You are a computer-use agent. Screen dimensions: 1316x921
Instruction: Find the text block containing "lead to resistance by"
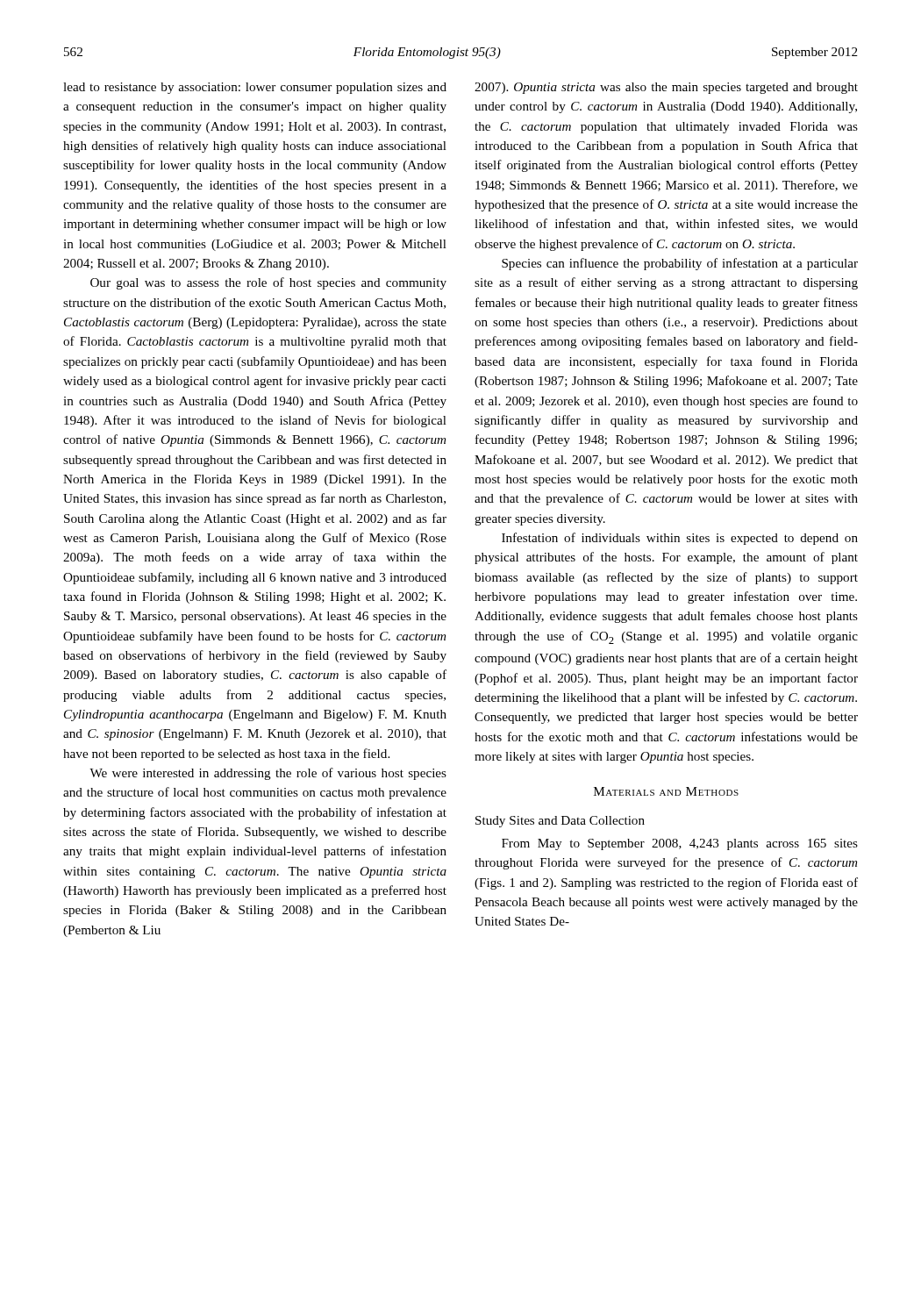click(x=255, y=175)
